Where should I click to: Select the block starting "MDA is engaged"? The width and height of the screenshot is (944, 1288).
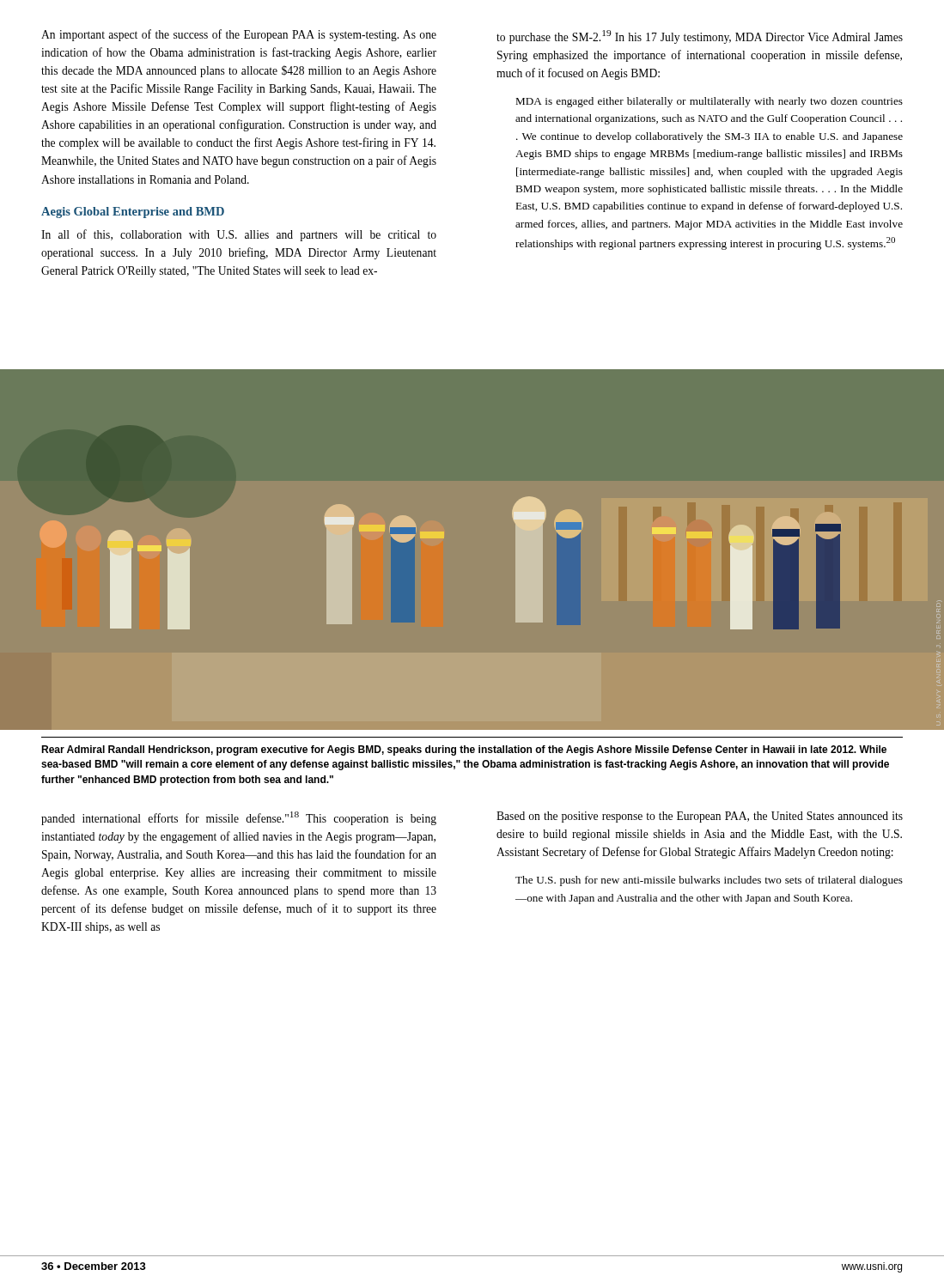coord(709,172)
